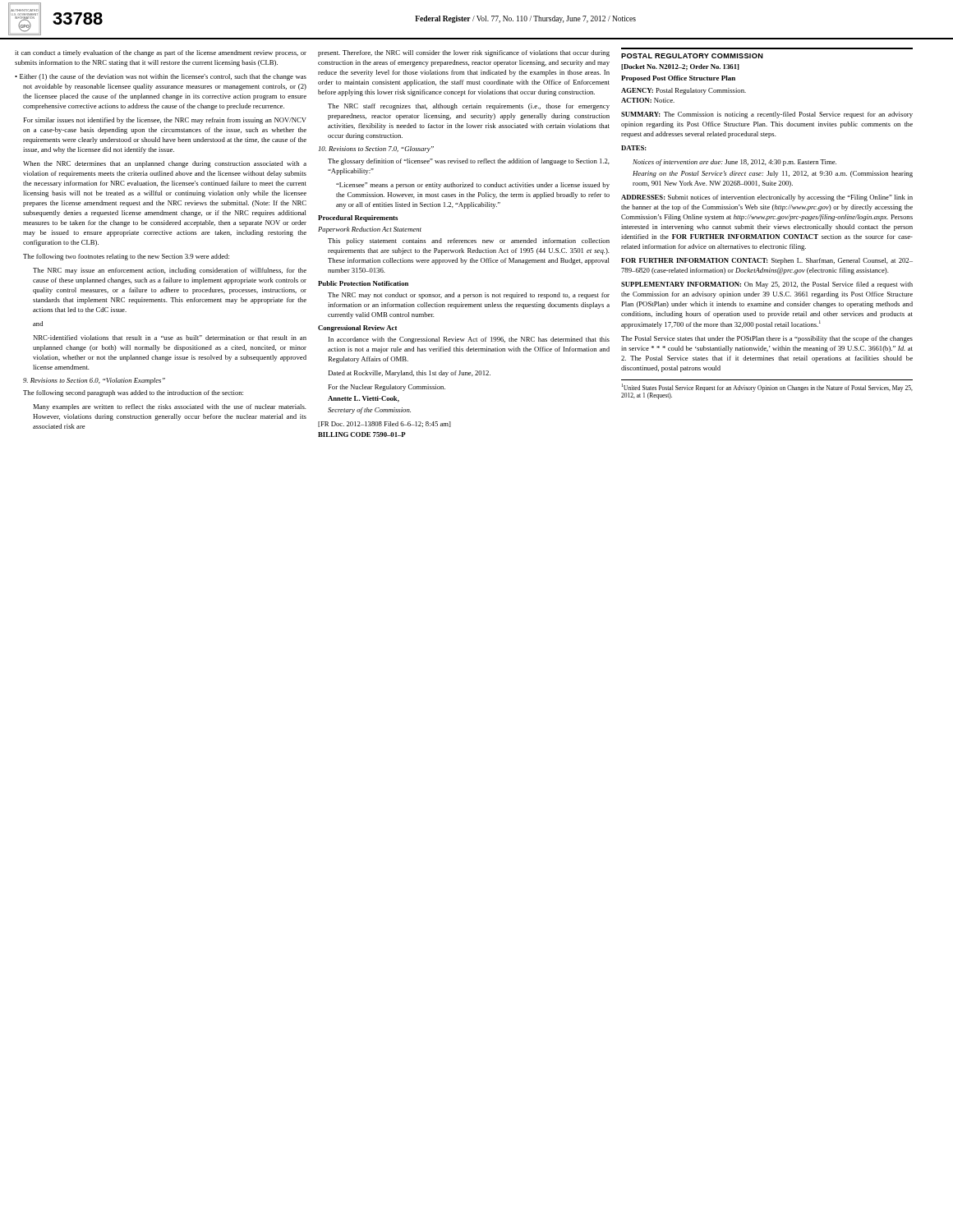Point to the text starting "When the NRC determines that"
Viewport: 953px width, 1232px height.
pyautogui.click(x=165, y=203)
